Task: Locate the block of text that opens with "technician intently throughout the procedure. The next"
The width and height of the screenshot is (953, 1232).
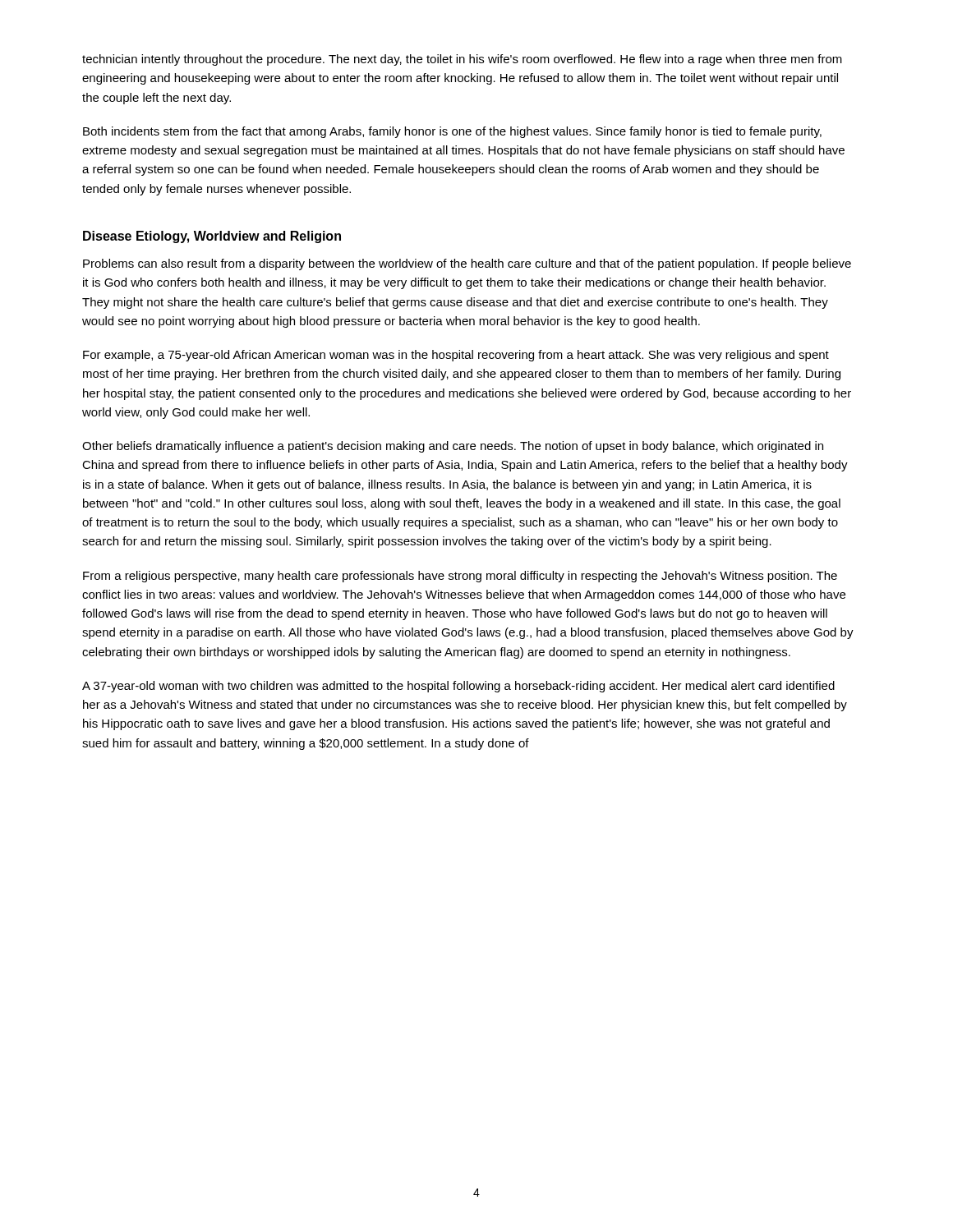Action: [x=462, y=78]
